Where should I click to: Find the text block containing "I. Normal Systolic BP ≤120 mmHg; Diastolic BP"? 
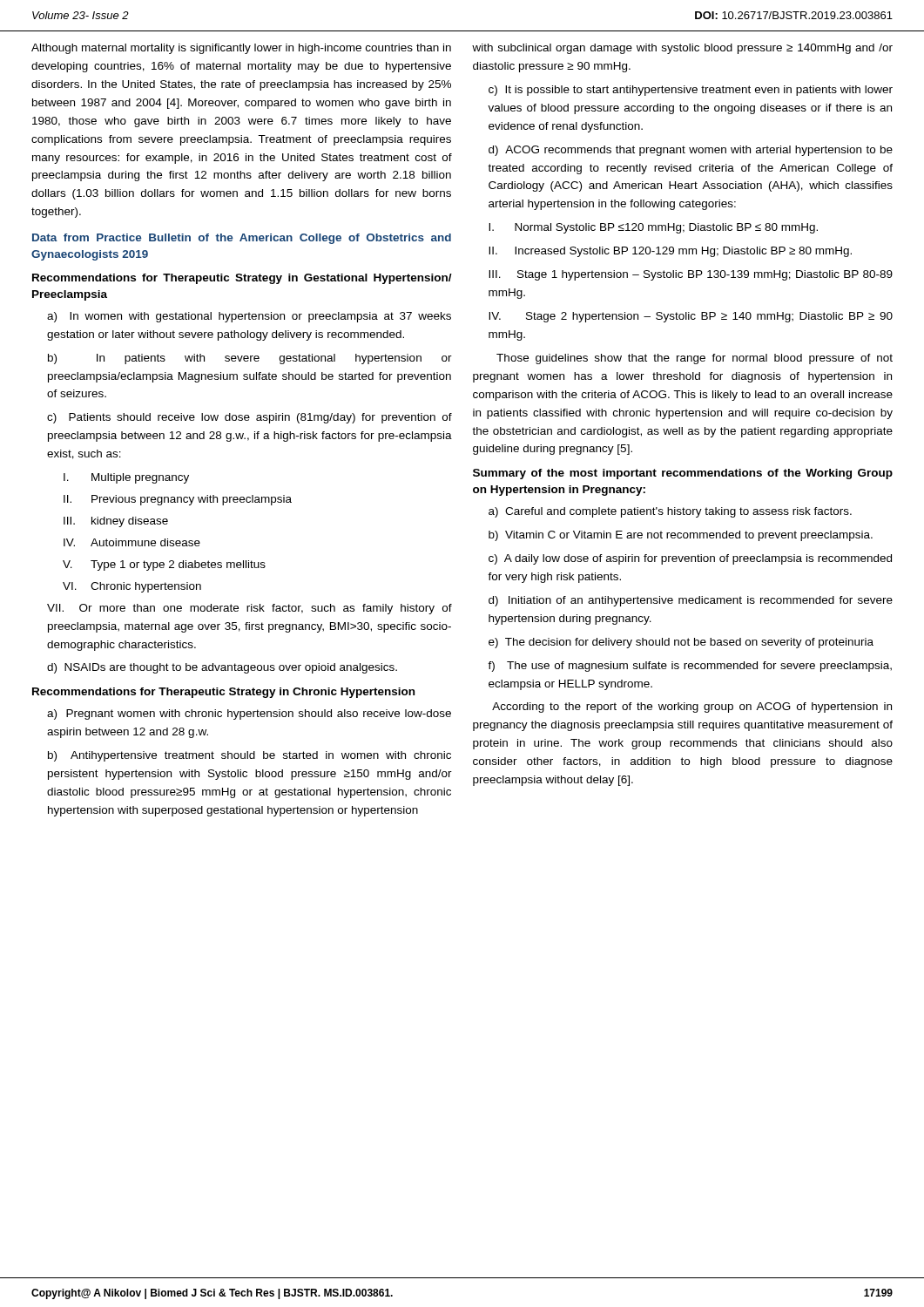[x=690, y=228]
